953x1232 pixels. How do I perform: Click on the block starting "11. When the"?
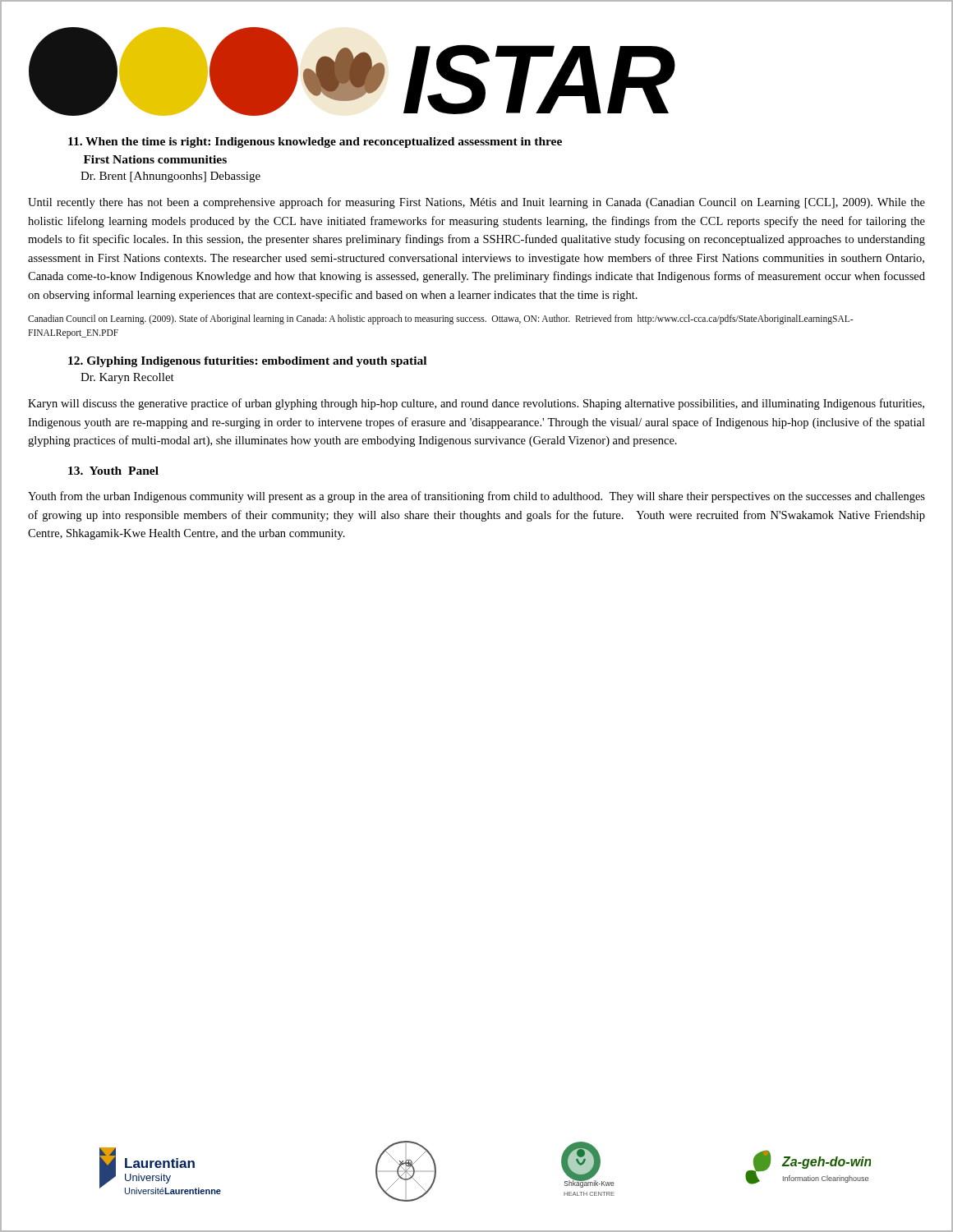pyautogui.click(x=315, y=143)
